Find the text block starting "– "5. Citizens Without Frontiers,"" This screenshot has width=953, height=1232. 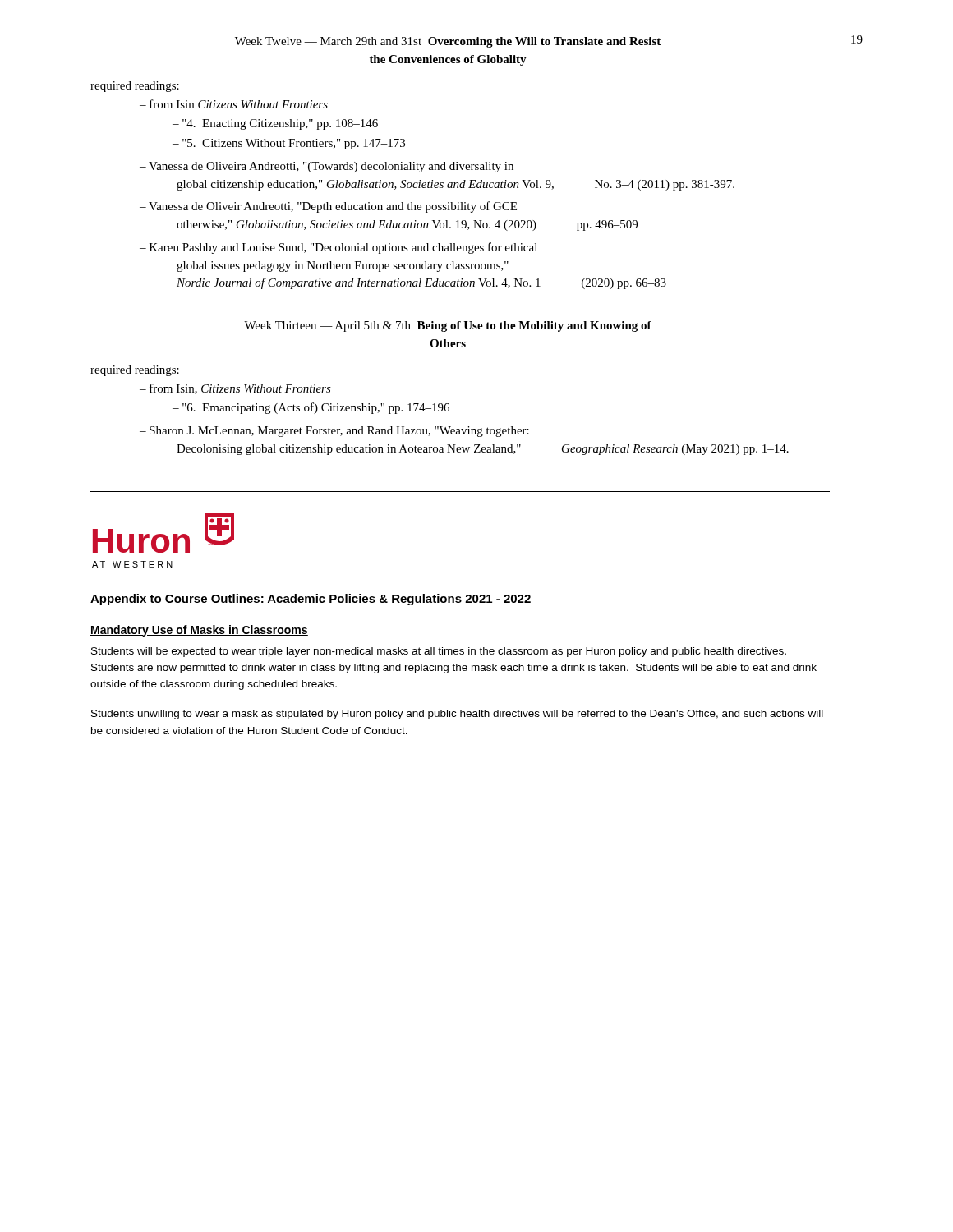(x=289, y=143)
